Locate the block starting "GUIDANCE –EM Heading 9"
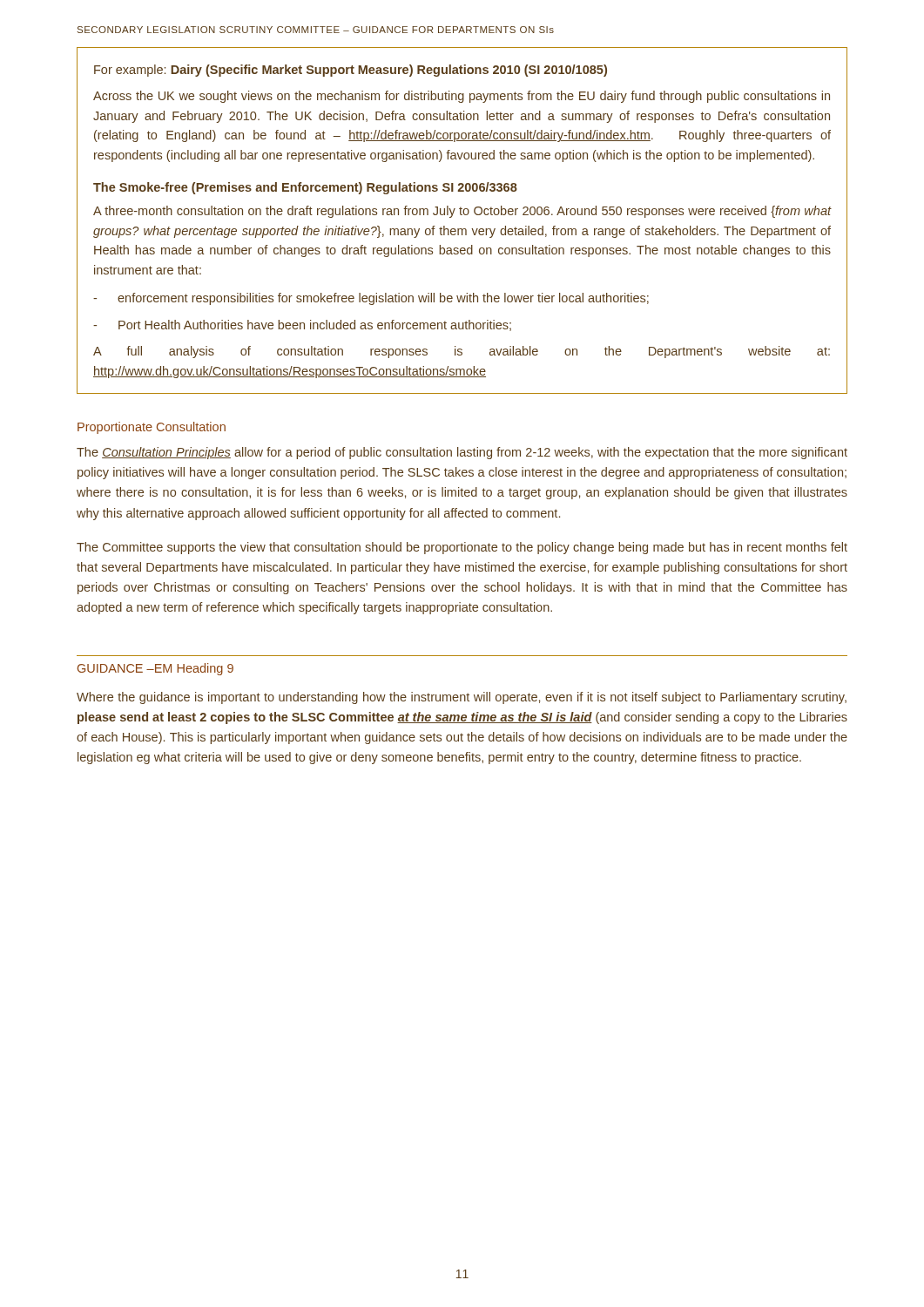This screenshot has width=924, height=1307. (x=155, y=668)
